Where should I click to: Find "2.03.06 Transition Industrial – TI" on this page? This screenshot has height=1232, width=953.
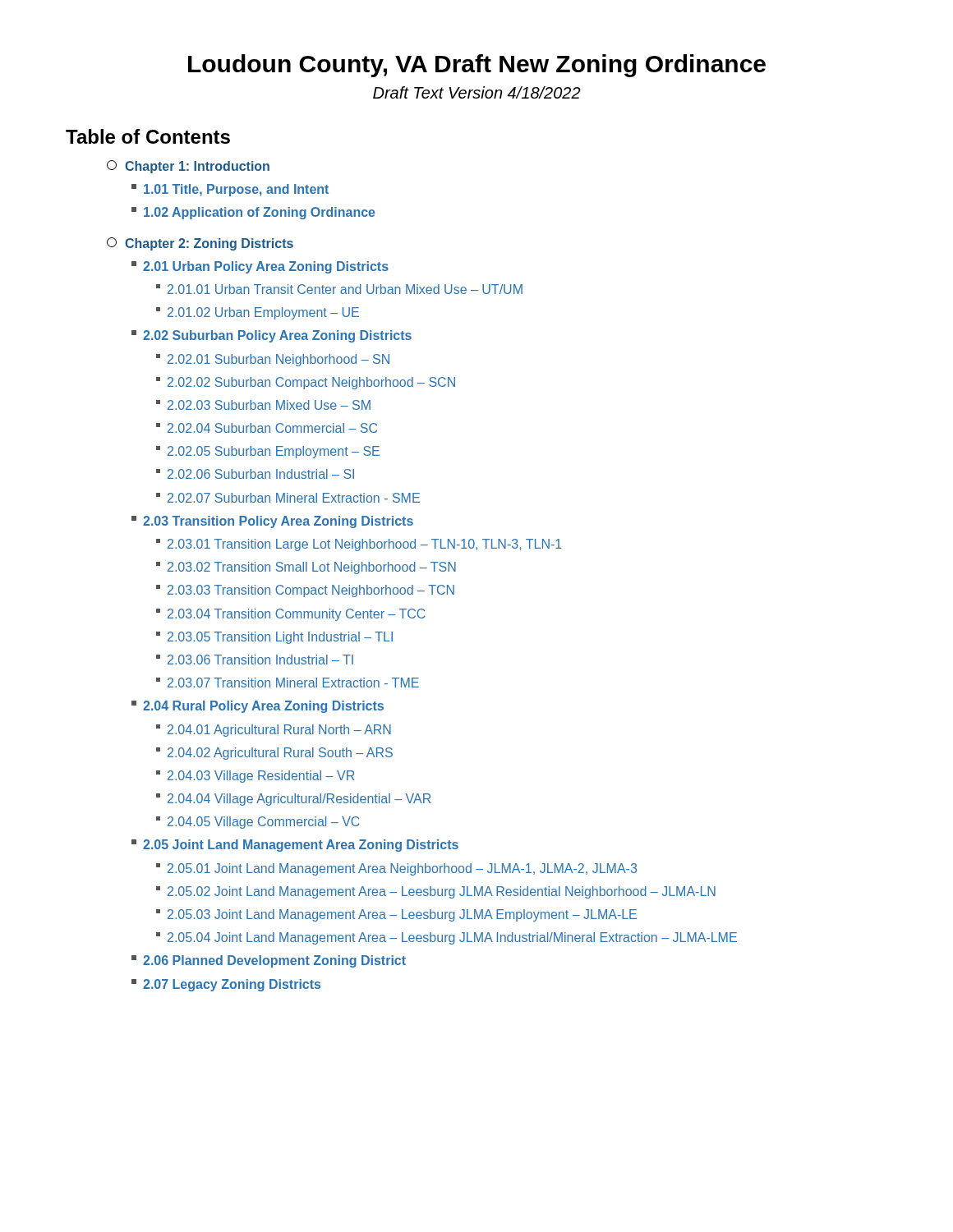[255, 660]
